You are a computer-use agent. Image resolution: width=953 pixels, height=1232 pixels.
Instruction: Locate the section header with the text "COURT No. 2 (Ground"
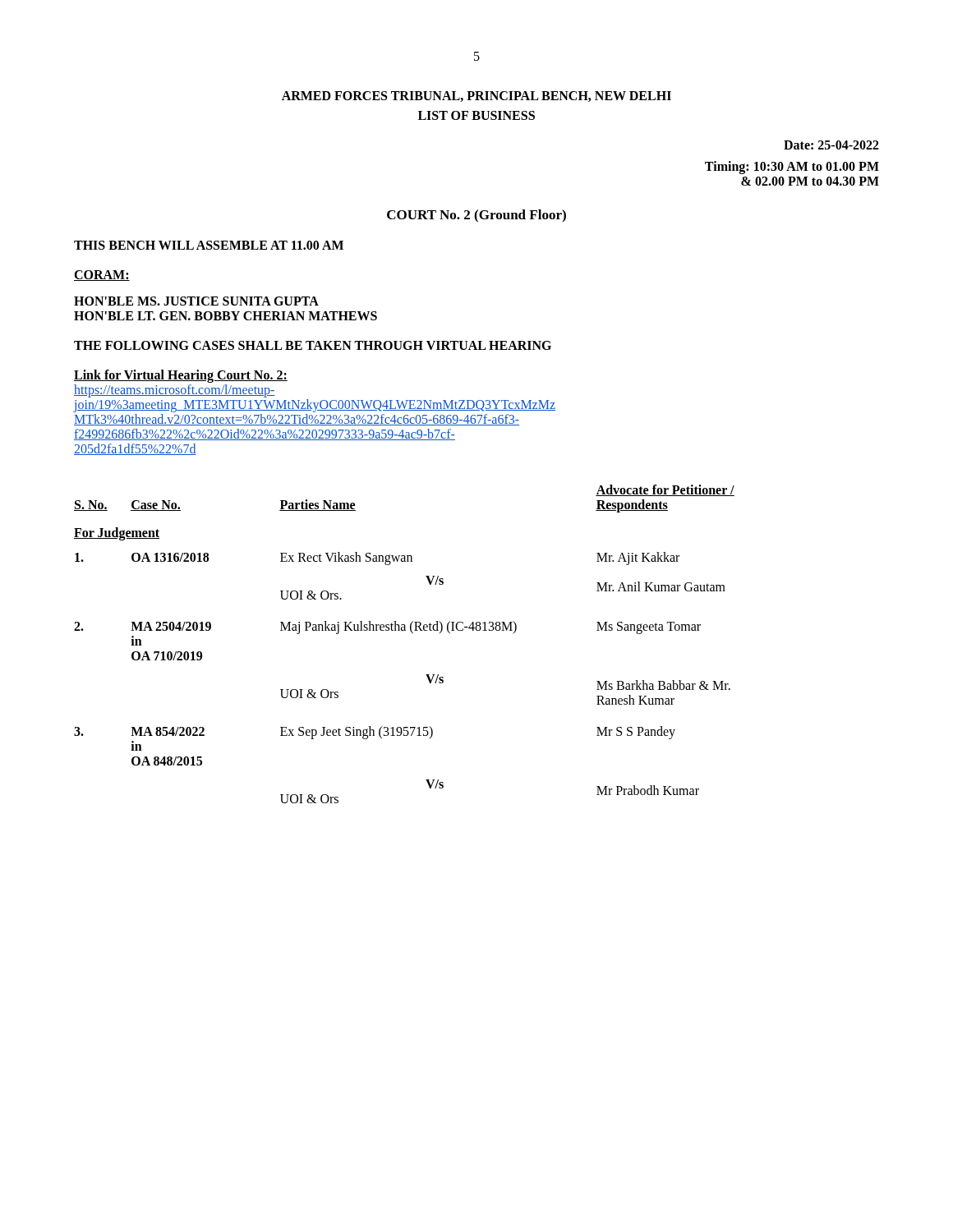(476, 215)
